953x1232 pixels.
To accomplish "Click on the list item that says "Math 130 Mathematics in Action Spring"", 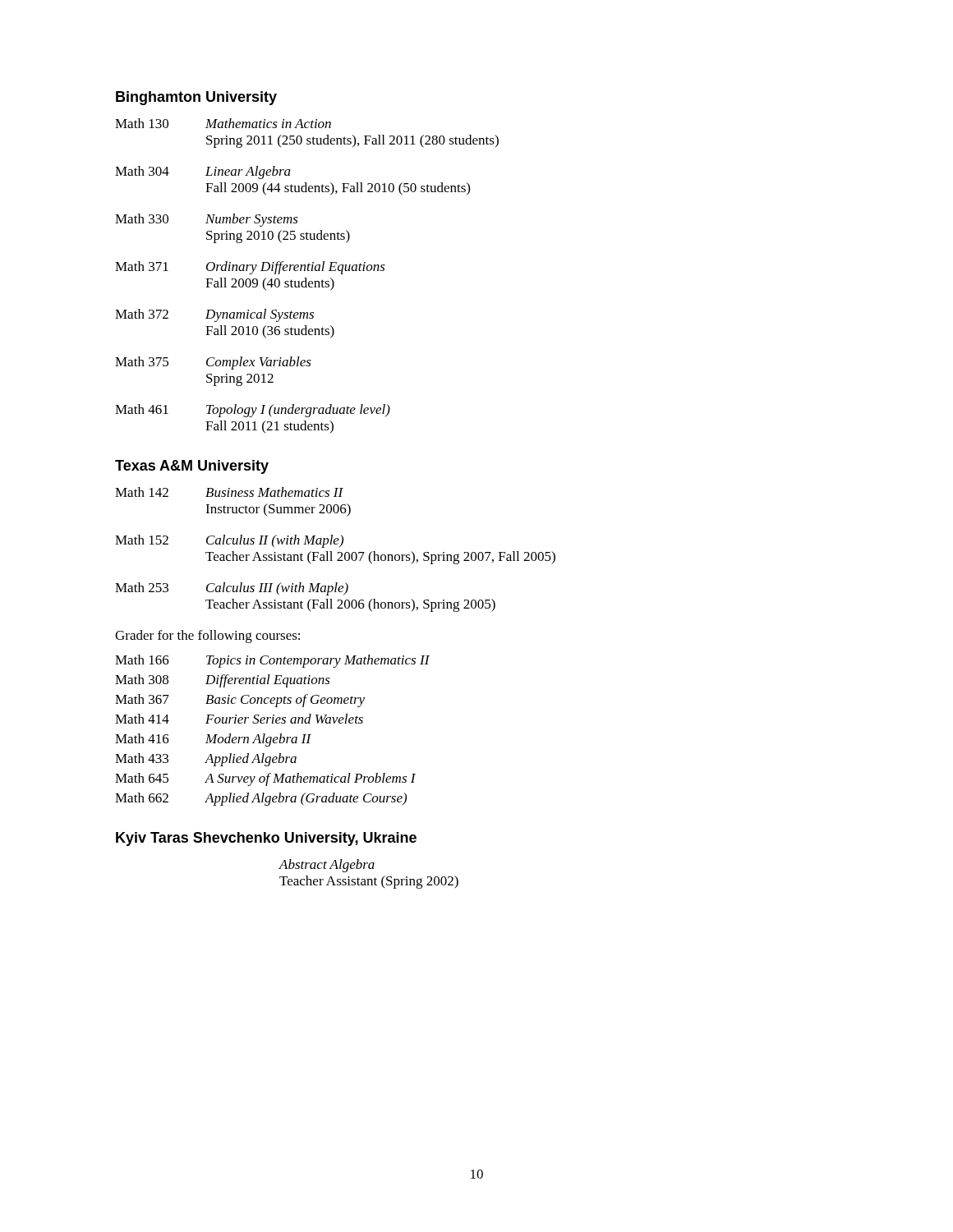I will click(x=307, y=132).
